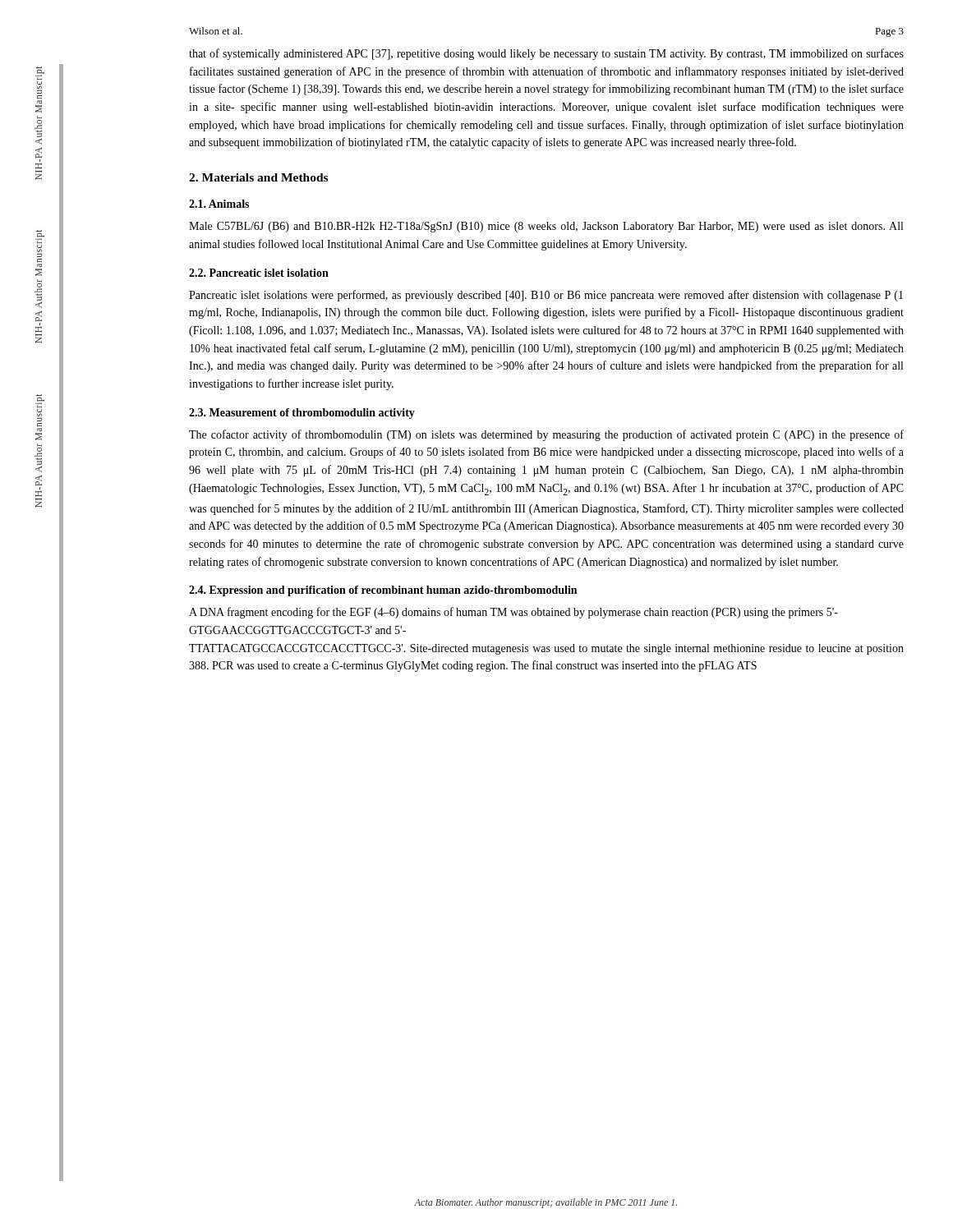The image size is (953, 1232).
Task: Select the section header containing "2.3. Measurement of thrombomodulin activity"
Action: pyautogui.click(x=302, y=412)
